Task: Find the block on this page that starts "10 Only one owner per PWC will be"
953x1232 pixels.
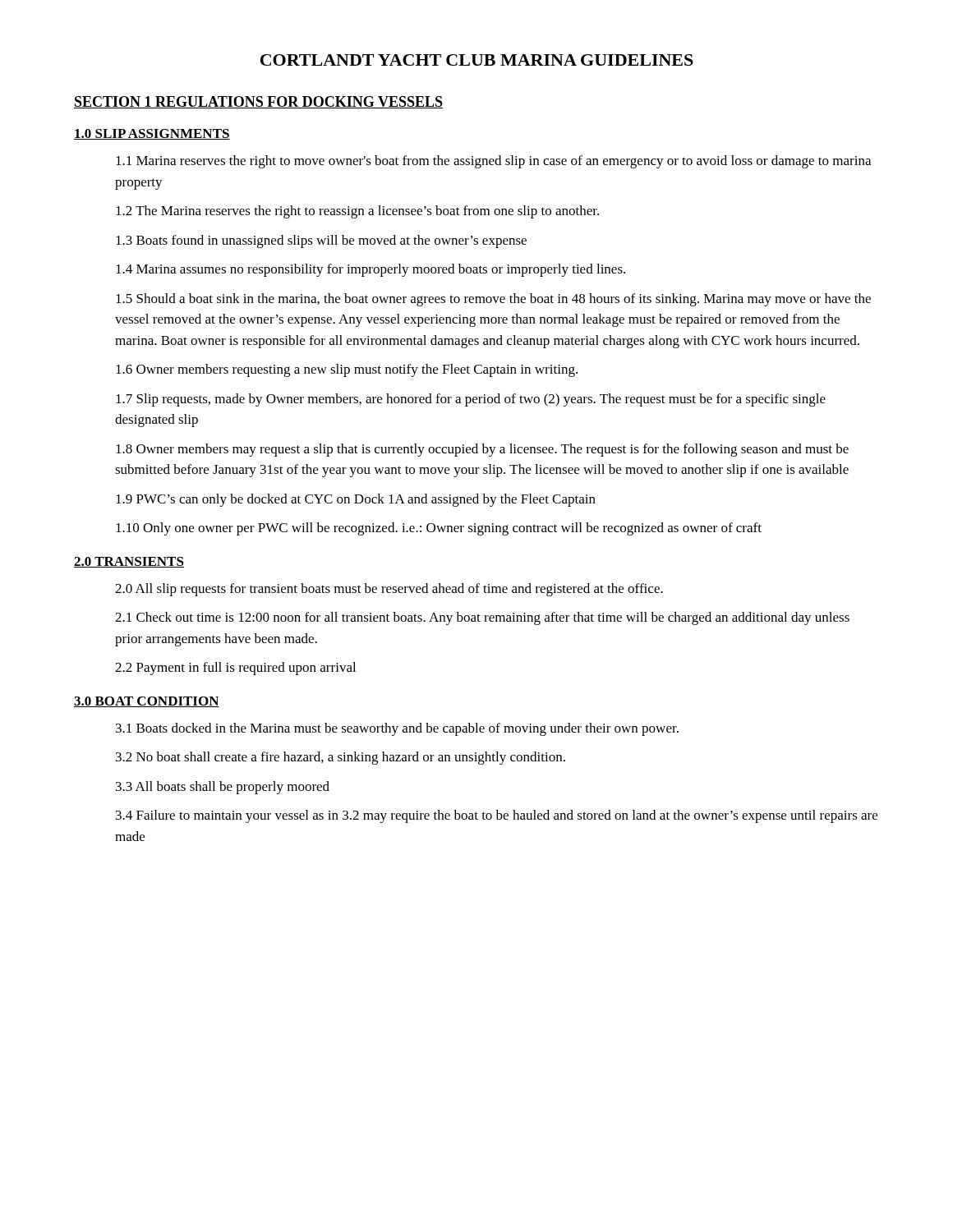Action: coord(438,528)
